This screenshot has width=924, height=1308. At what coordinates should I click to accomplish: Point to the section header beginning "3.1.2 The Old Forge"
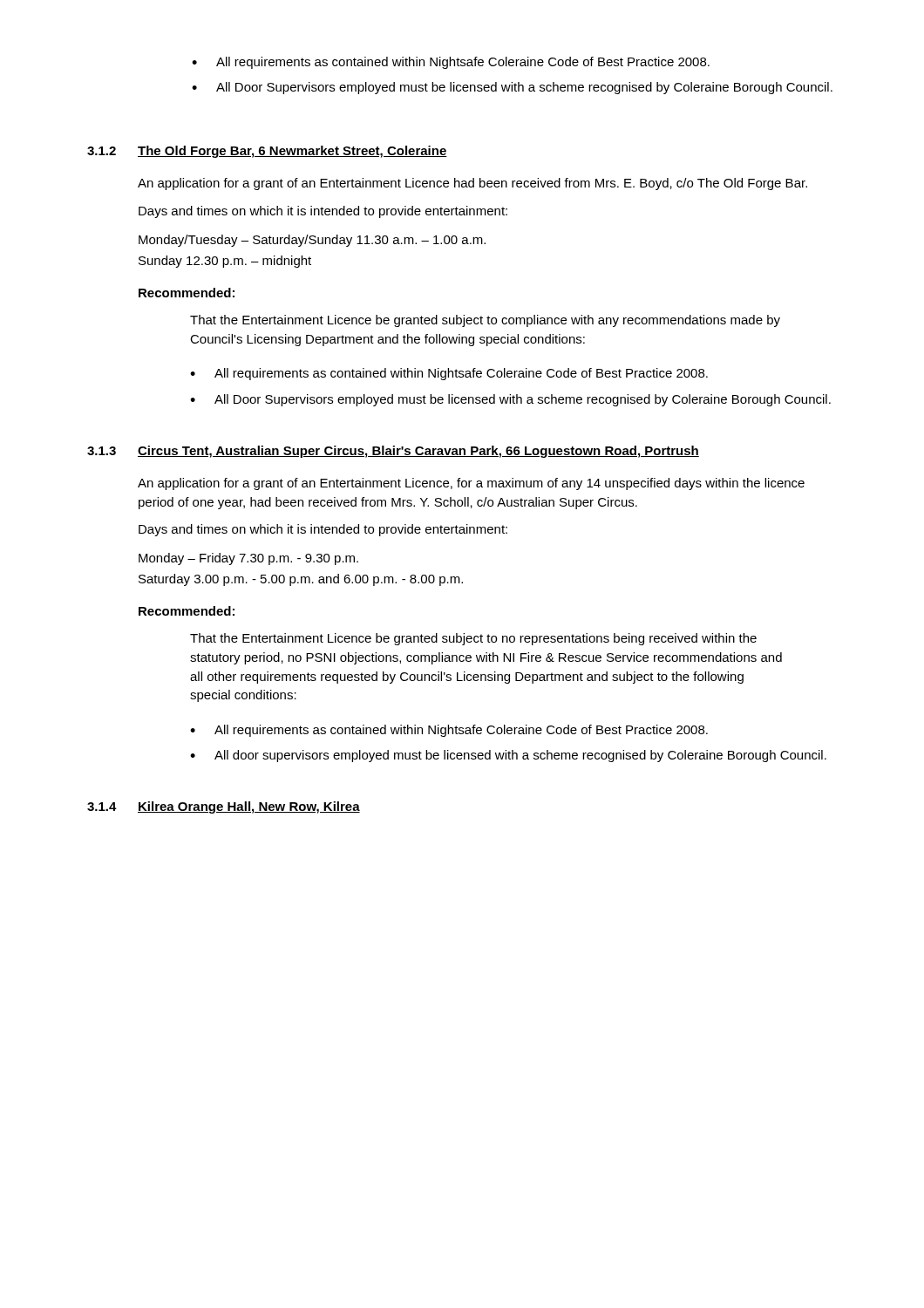tap(267, 151)
